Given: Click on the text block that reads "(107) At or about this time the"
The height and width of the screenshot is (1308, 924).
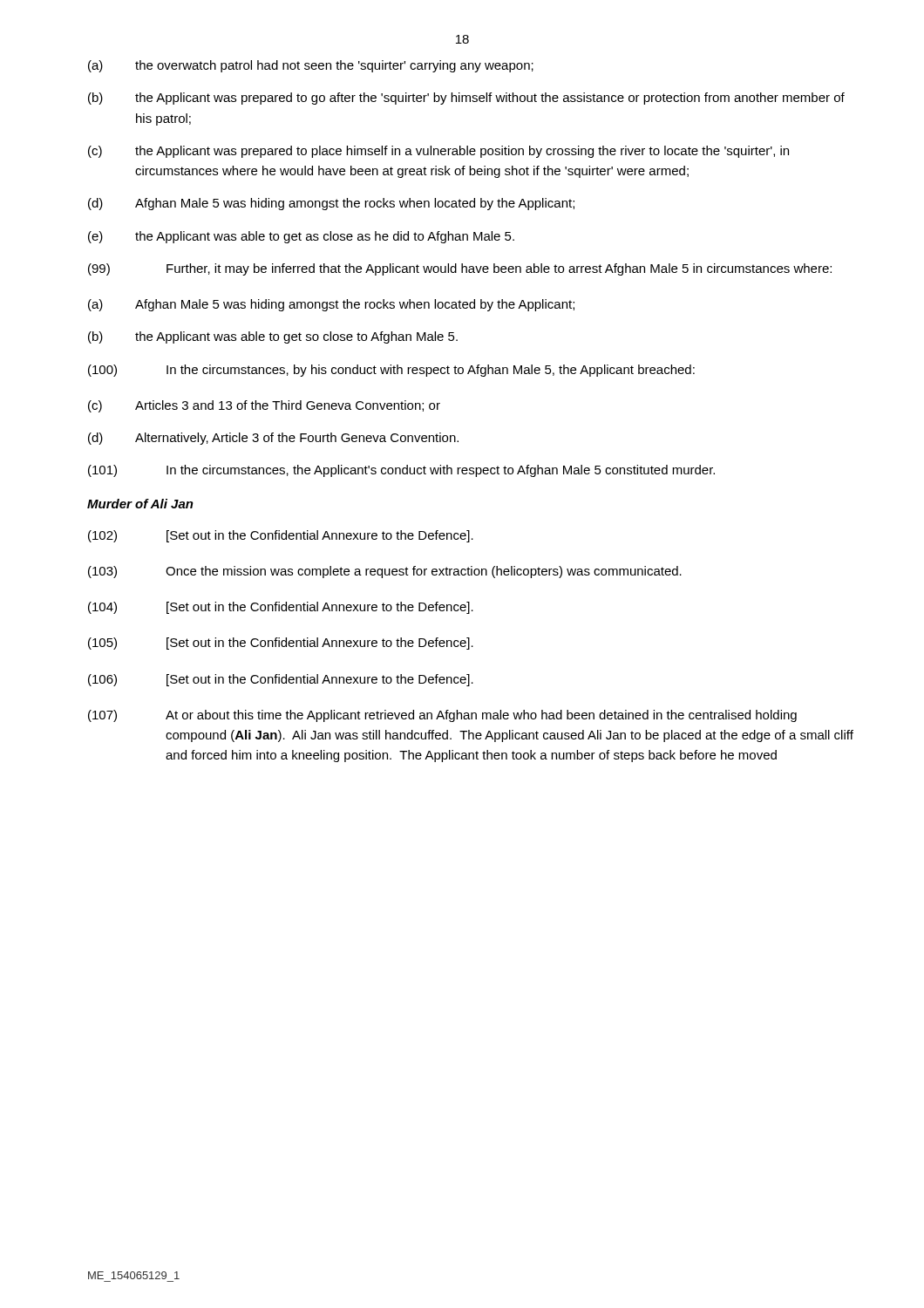Looking at the screenshot, I should [x=471, y=735].
